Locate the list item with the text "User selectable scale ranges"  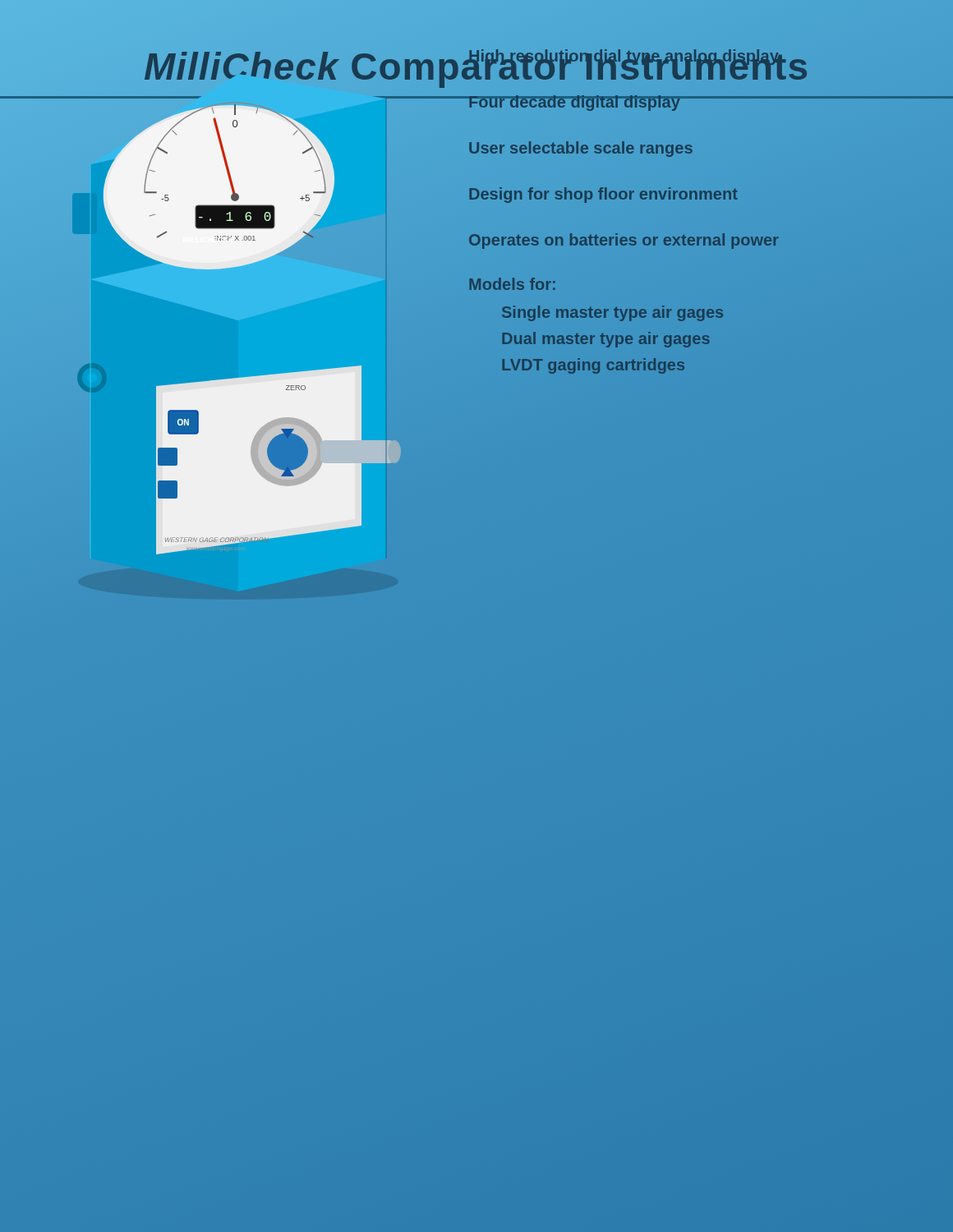pos(581,148)
